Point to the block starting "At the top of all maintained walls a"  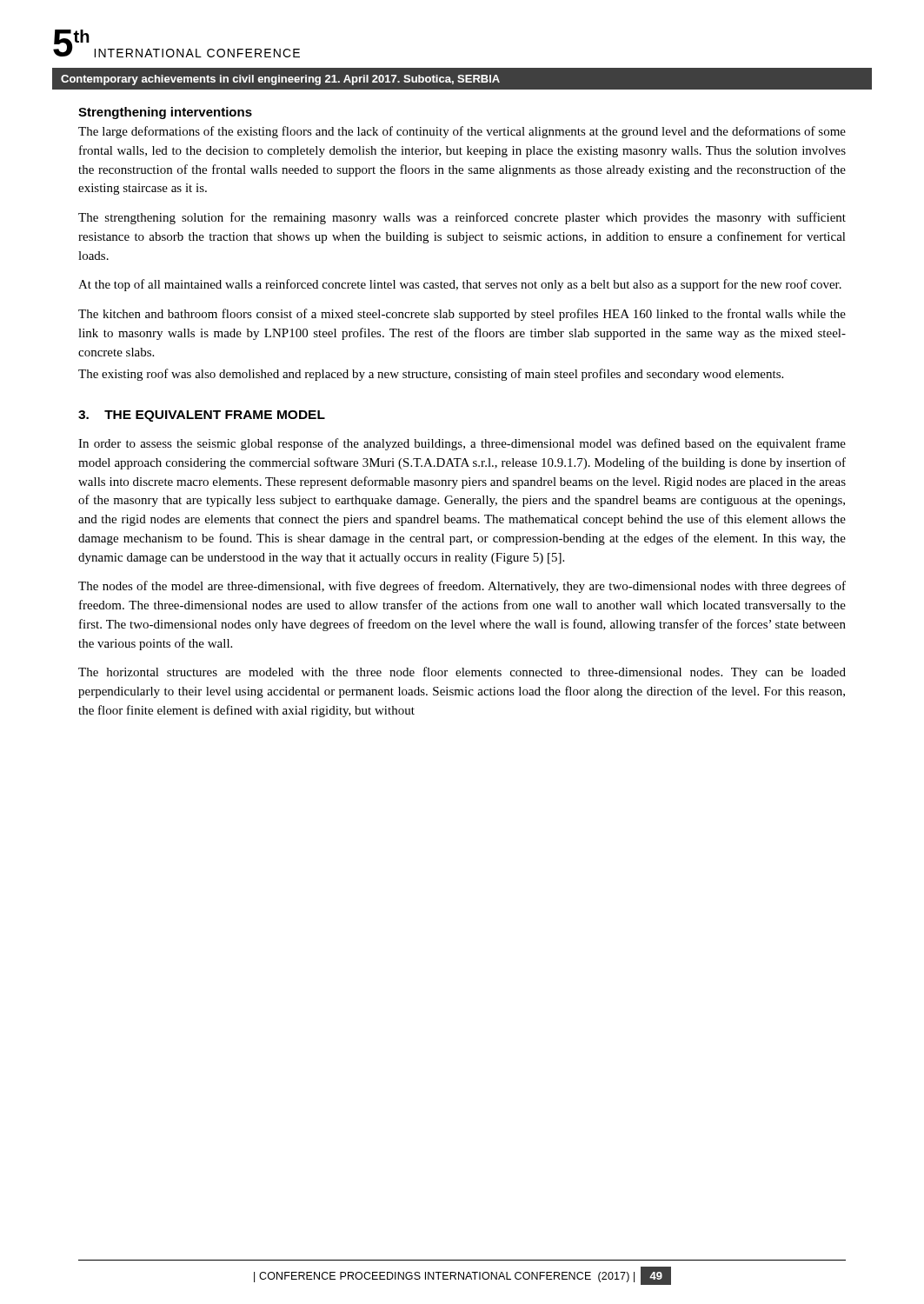coord(462,285)
